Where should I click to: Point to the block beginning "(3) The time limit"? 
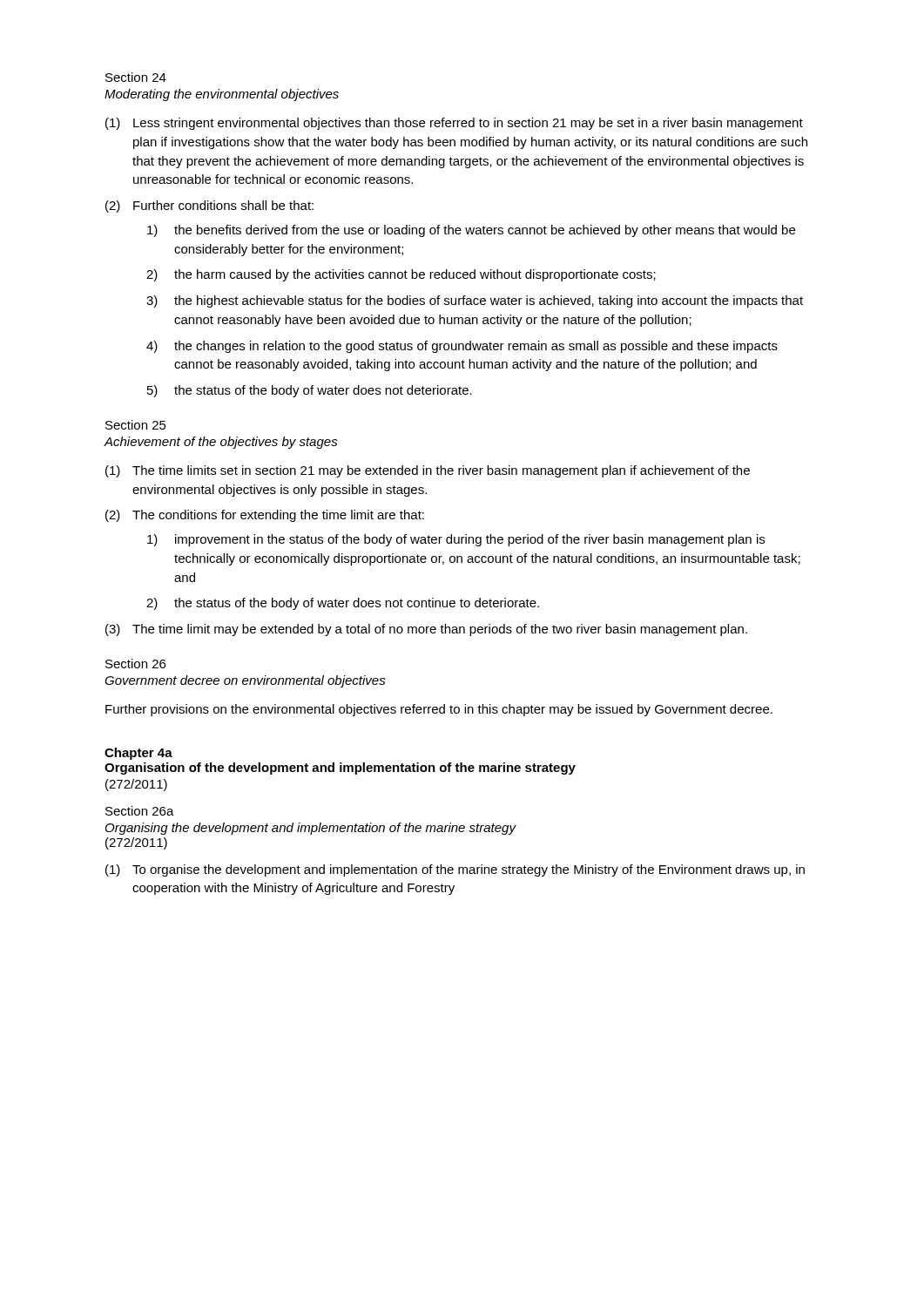[x=462, y=629]
